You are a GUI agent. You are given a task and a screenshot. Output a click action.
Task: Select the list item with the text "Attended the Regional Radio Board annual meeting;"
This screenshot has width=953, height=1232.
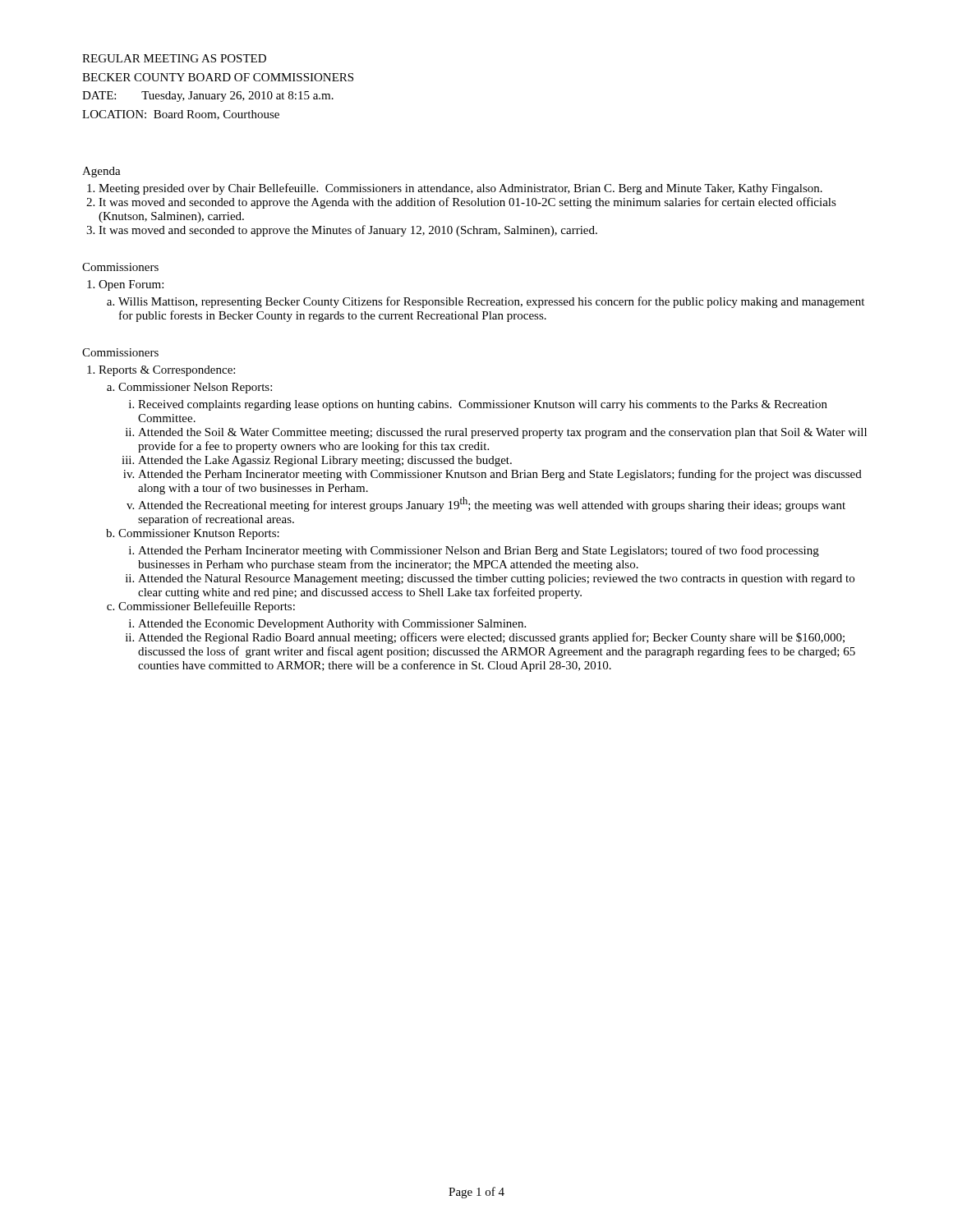click(x=504, y=652)
